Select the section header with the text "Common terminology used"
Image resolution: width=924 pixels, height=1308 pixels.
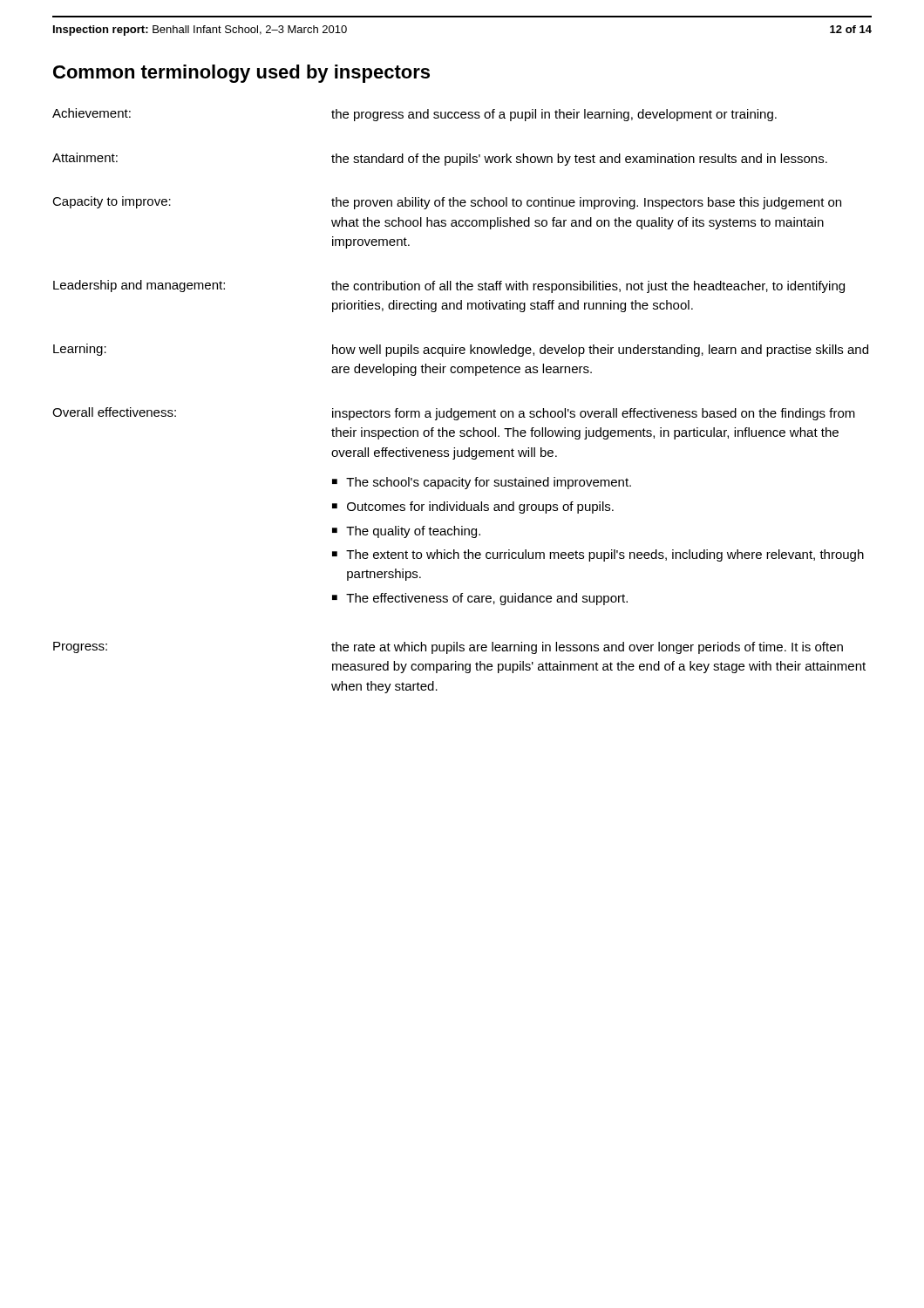(241, 72)
